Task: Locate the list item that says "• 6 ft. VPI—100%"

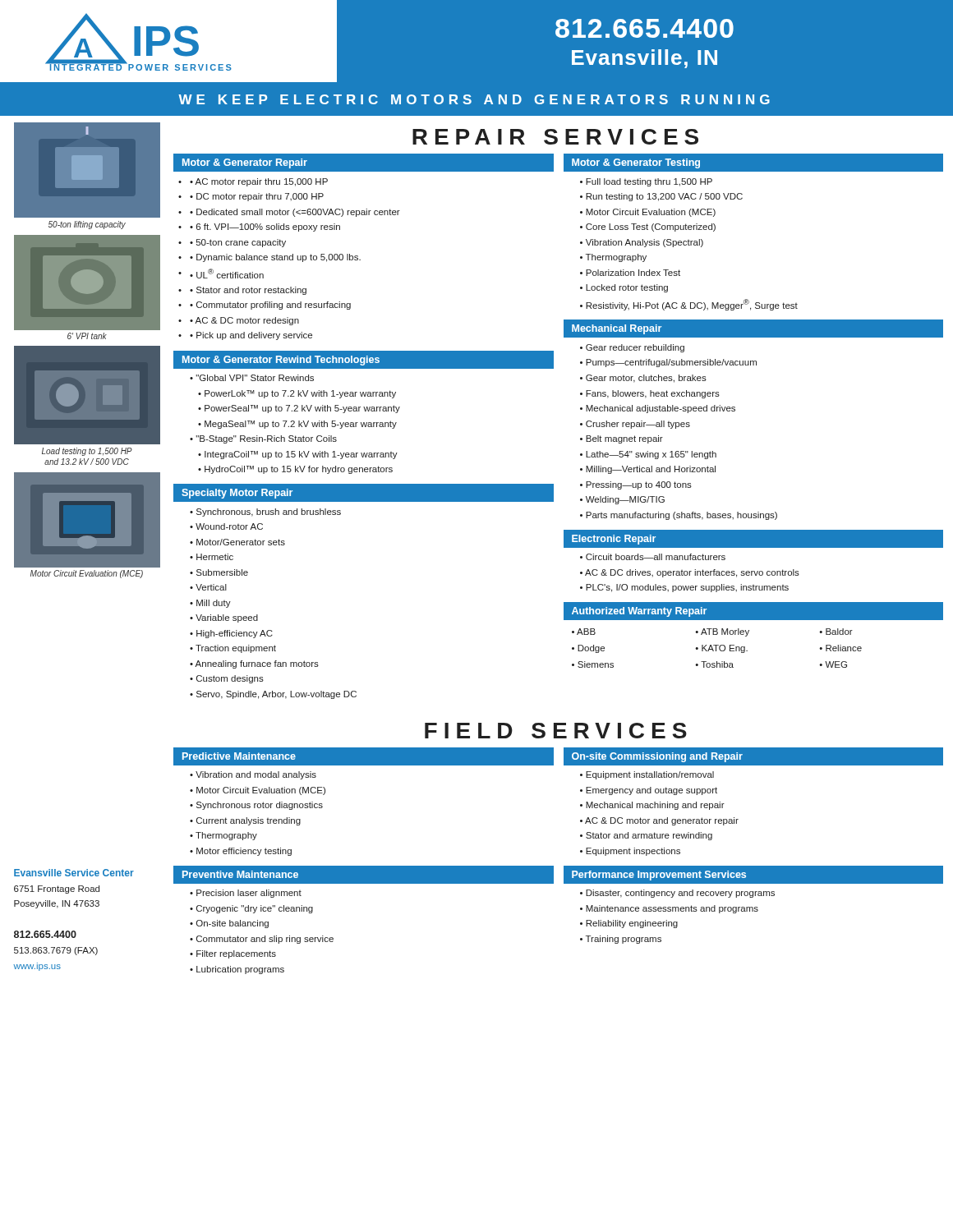Action: click(265, 227)
